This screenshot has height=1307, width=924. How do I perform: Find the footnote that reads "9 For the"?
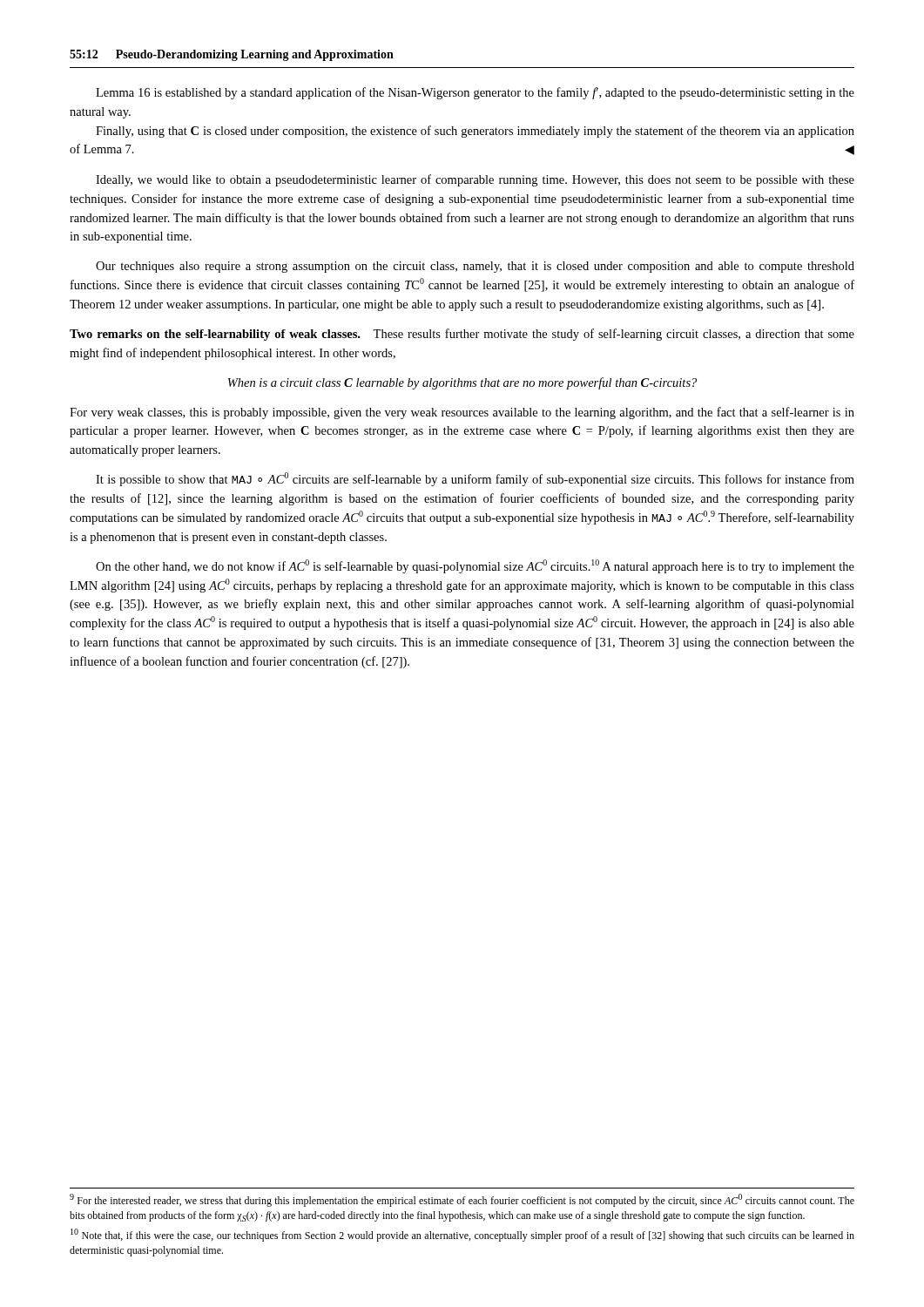tap(462, 1209)
